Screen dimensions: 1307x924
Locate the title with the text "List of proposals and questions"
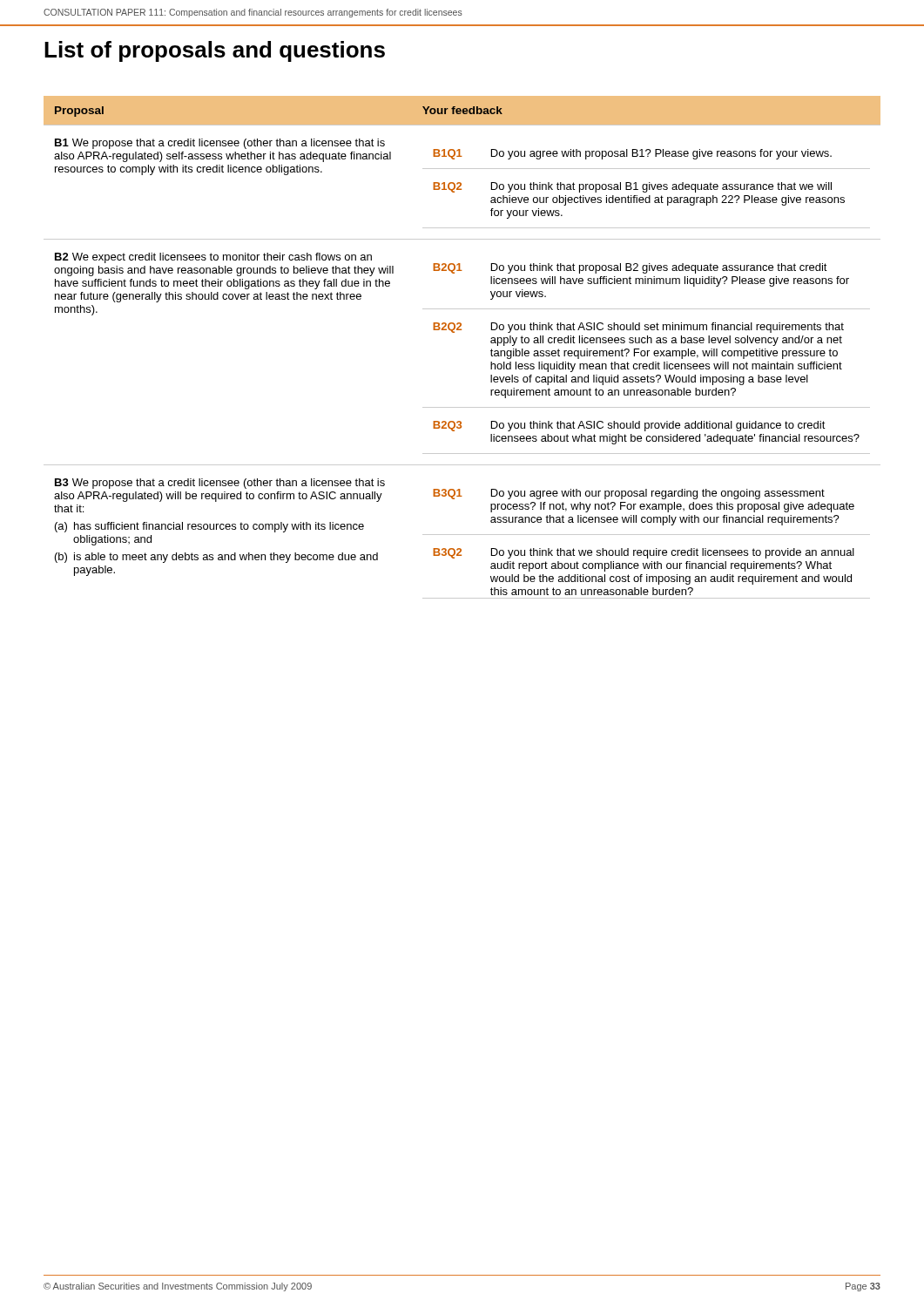point(215,50)
